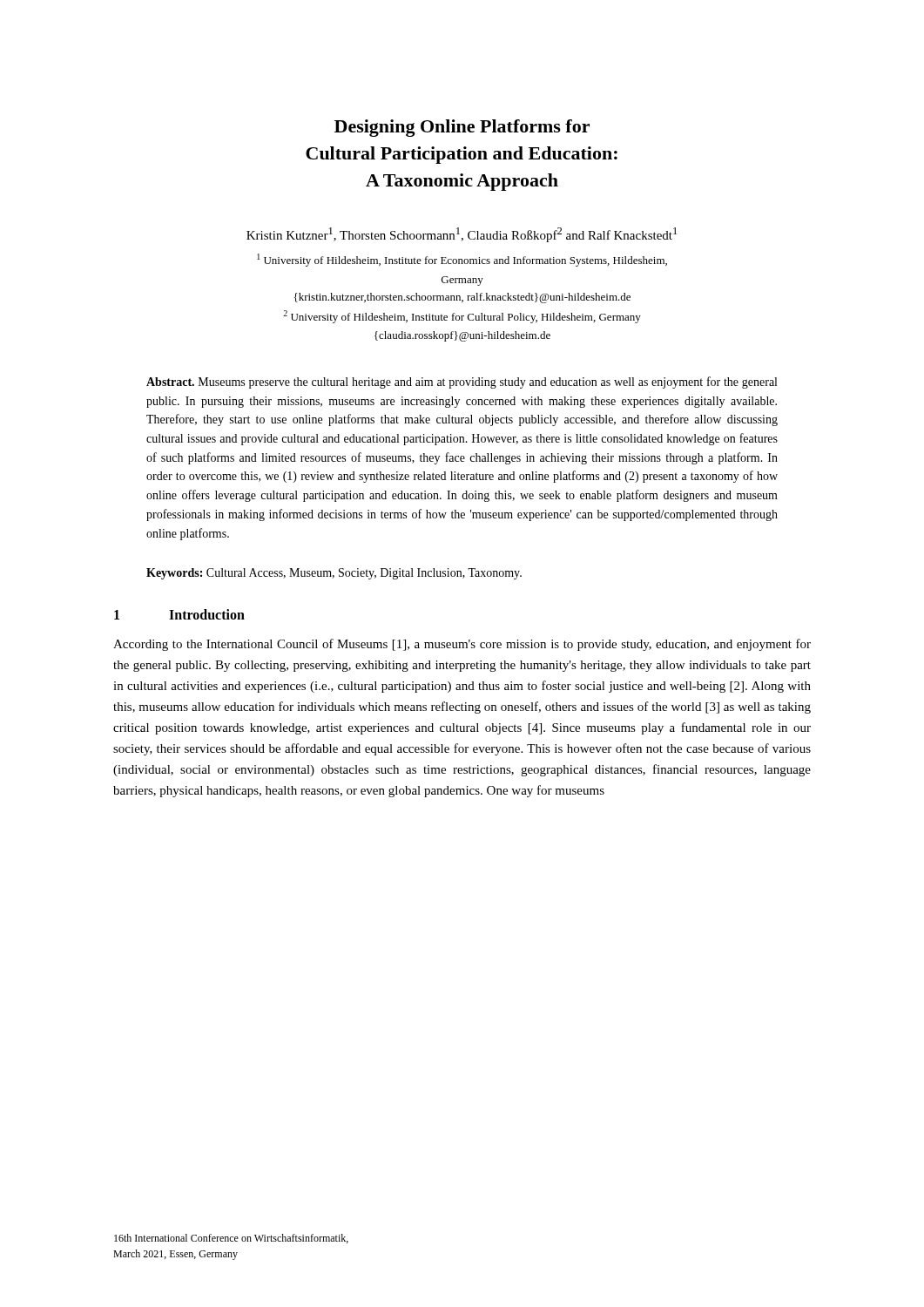Find the title on this page that starts "Designing Online Platforms"

[x=462, y=154]
